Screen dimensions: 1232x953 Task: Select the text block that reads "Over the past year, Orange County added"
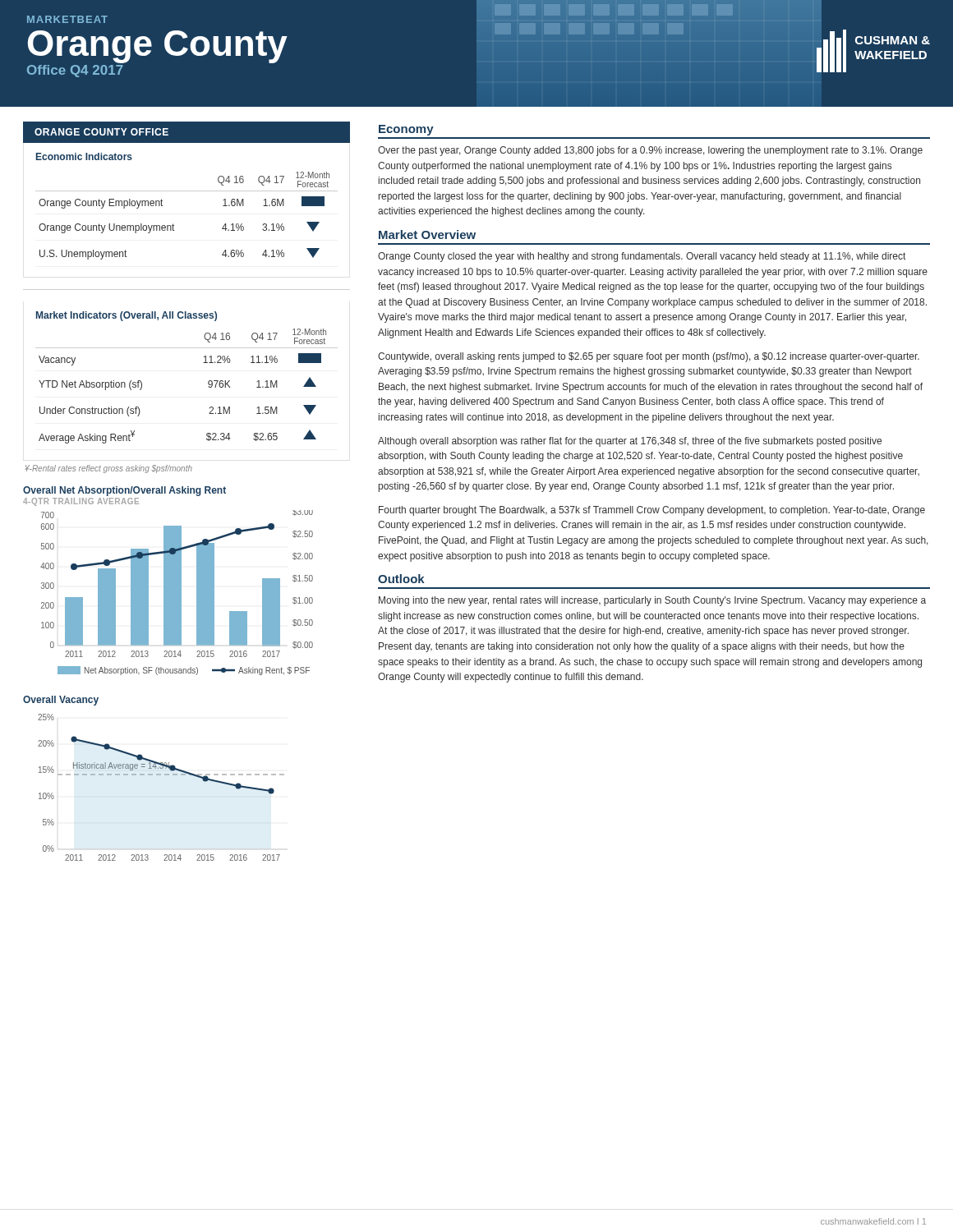click(x=650, y=181)
